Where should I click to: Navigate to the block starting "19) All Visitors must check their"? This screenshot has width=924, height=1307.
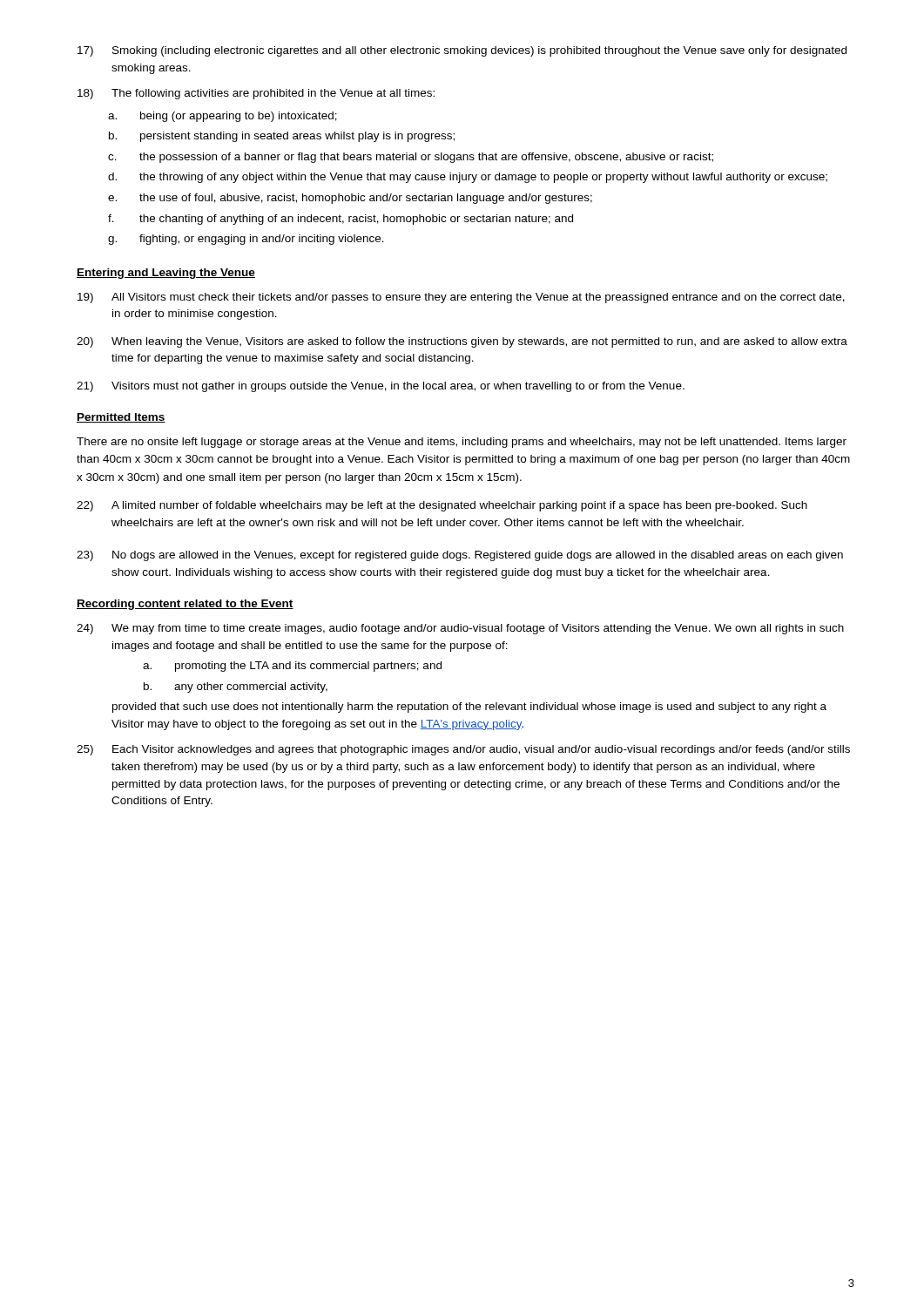point(465,305)
